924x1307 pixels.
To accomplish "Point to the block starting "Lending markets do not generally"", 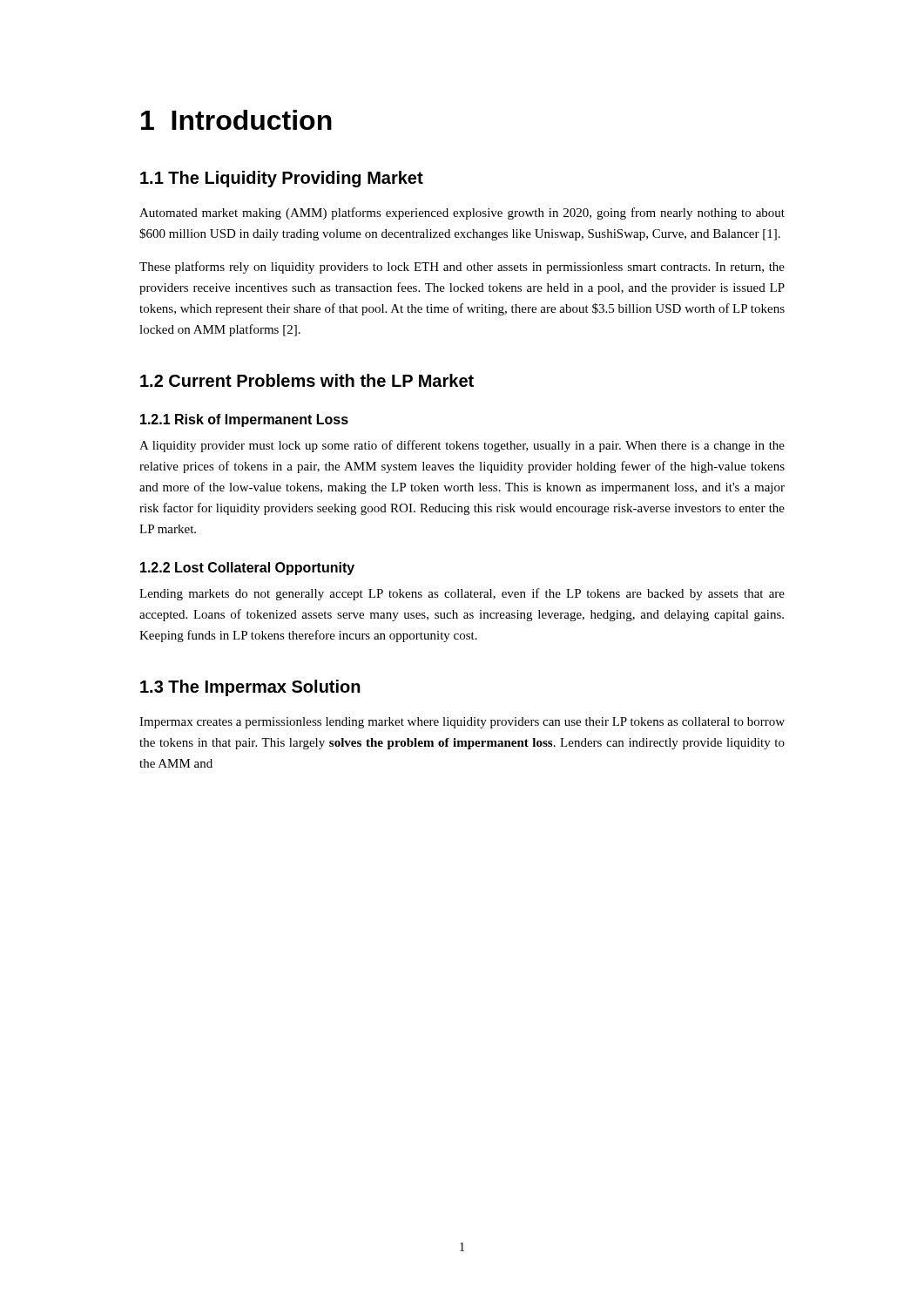I will (462, 614).
